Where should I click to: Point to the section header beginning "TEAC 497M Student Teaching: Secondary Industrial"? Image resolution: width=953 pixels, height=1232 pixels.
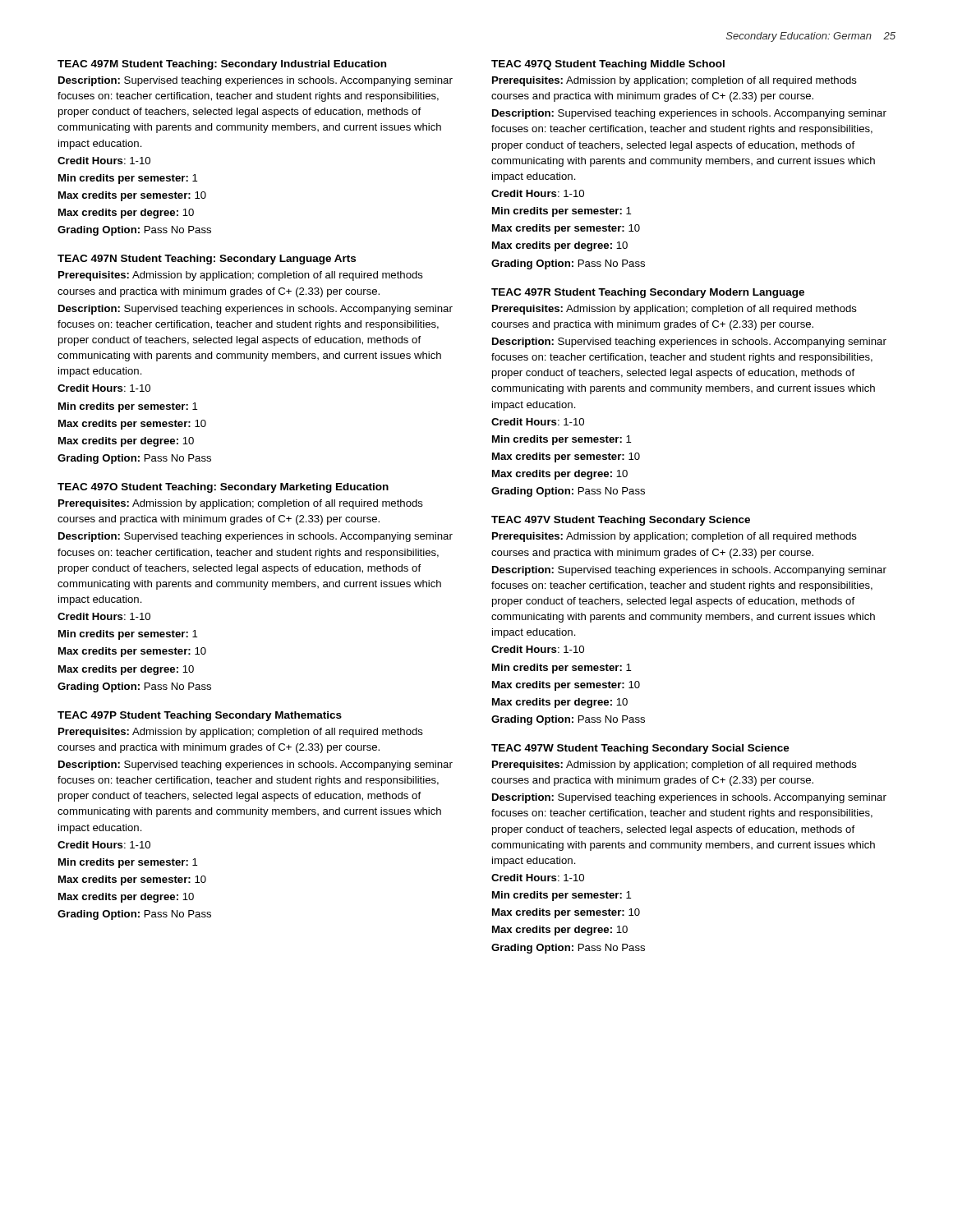point(222,65)
